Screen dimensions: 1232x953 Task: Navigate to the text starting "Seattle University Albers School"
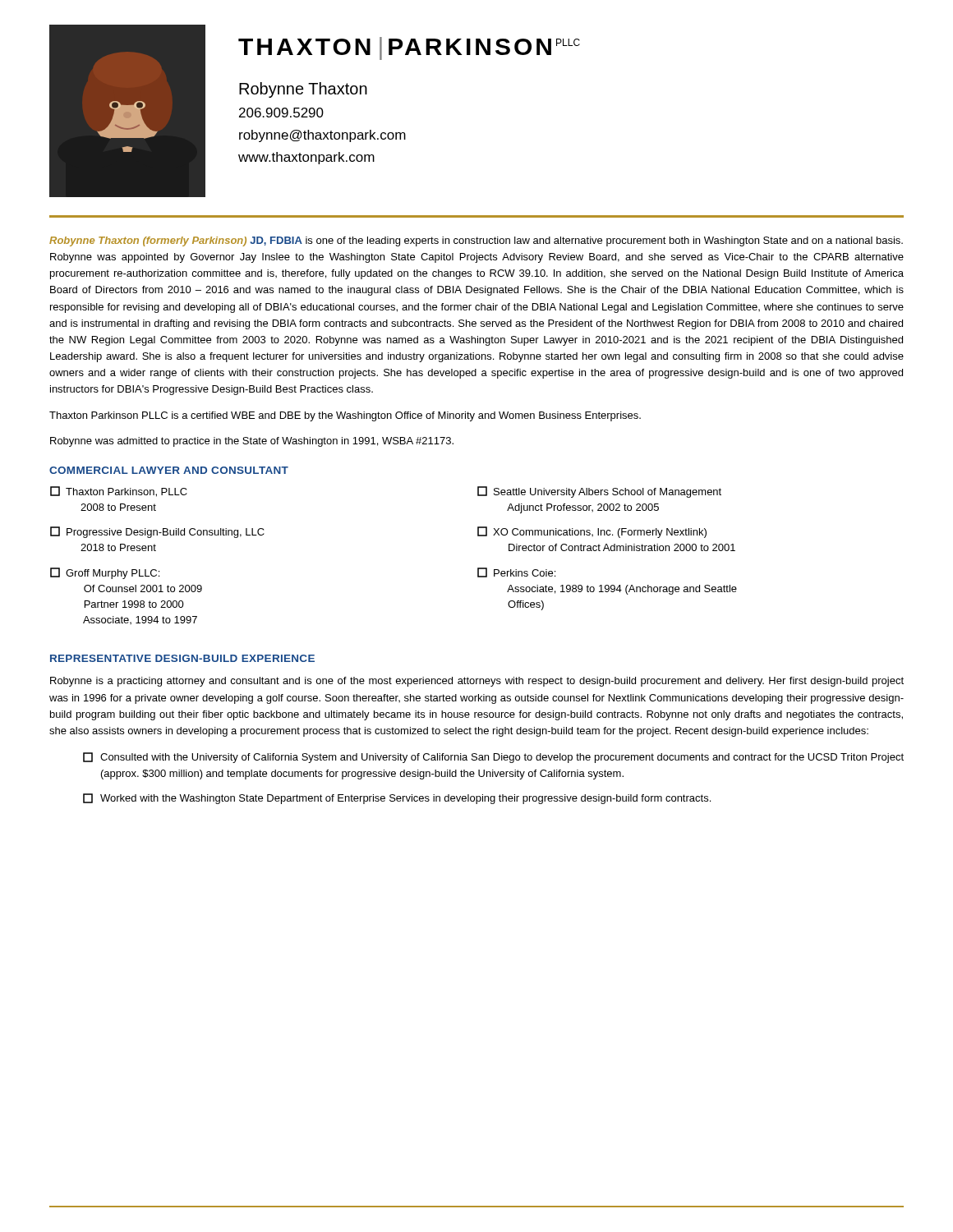pyautogui.click(x=690, y=500)
